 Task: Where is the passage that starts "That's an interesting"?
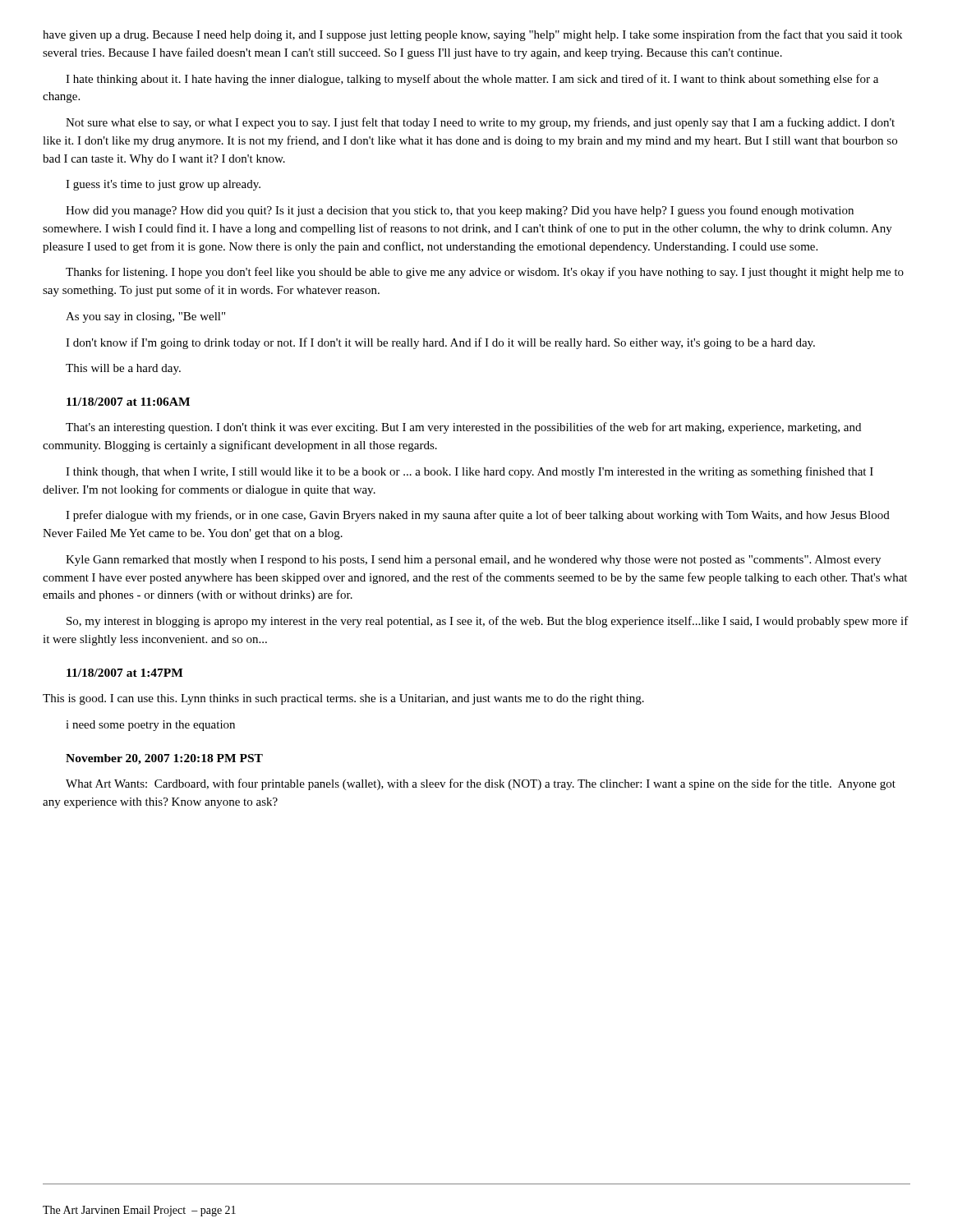point(476,437)
